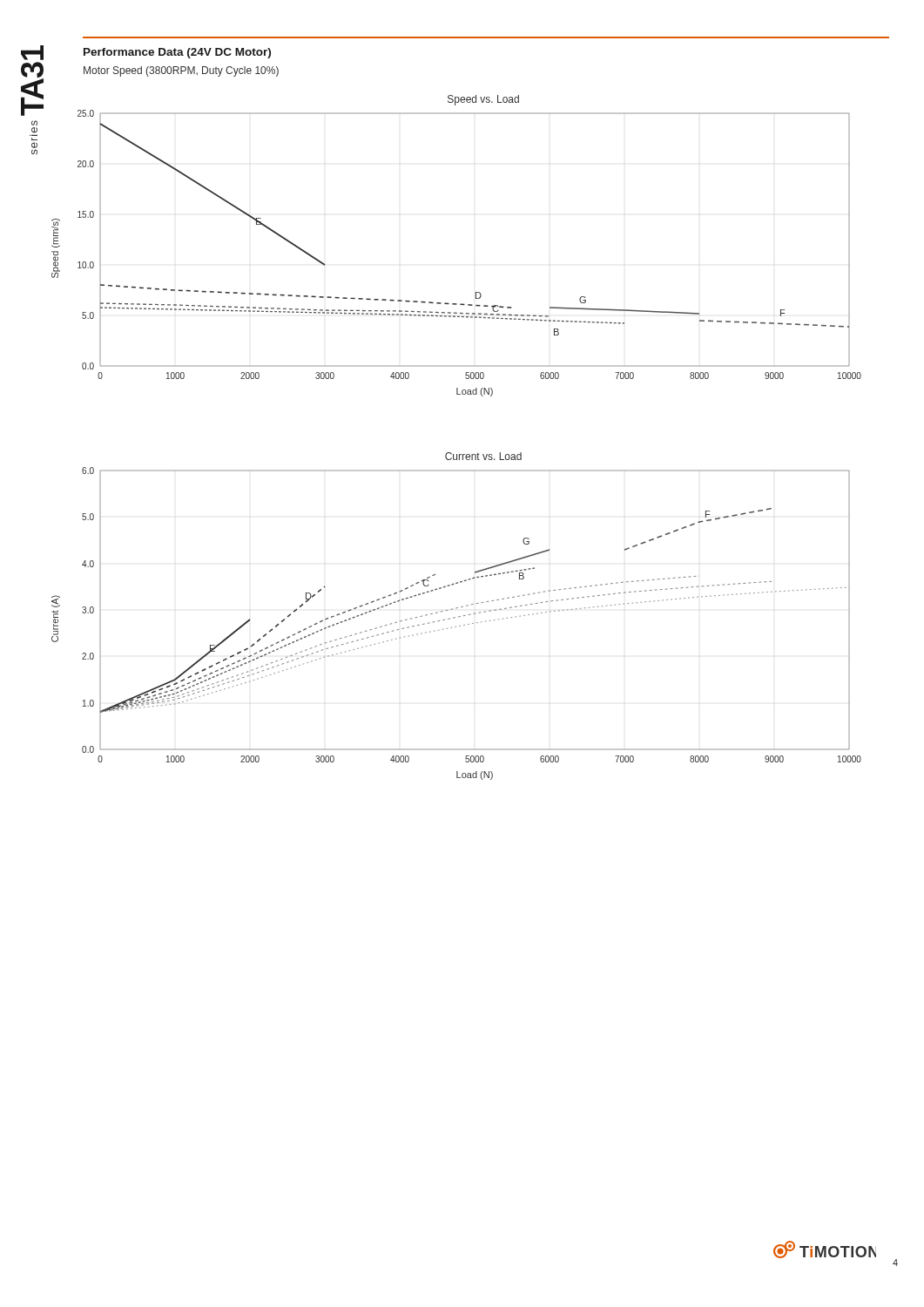This screenshot has height=1307, width=924.
Task: Select the title
Action: (x=177, y=52)
